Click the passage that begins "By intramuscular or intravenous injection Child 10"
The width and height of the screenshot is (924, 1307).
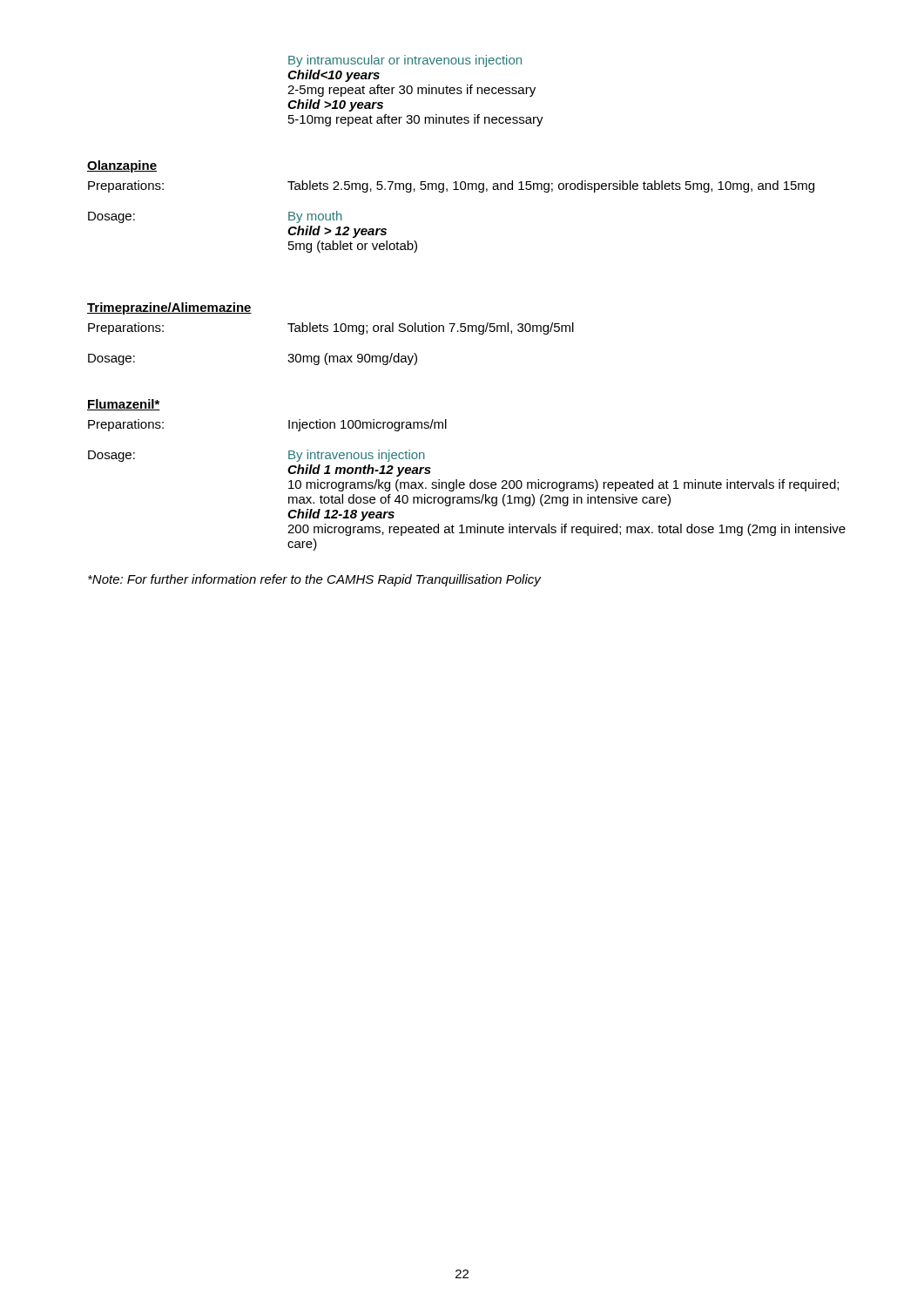[x=471, y=89]
